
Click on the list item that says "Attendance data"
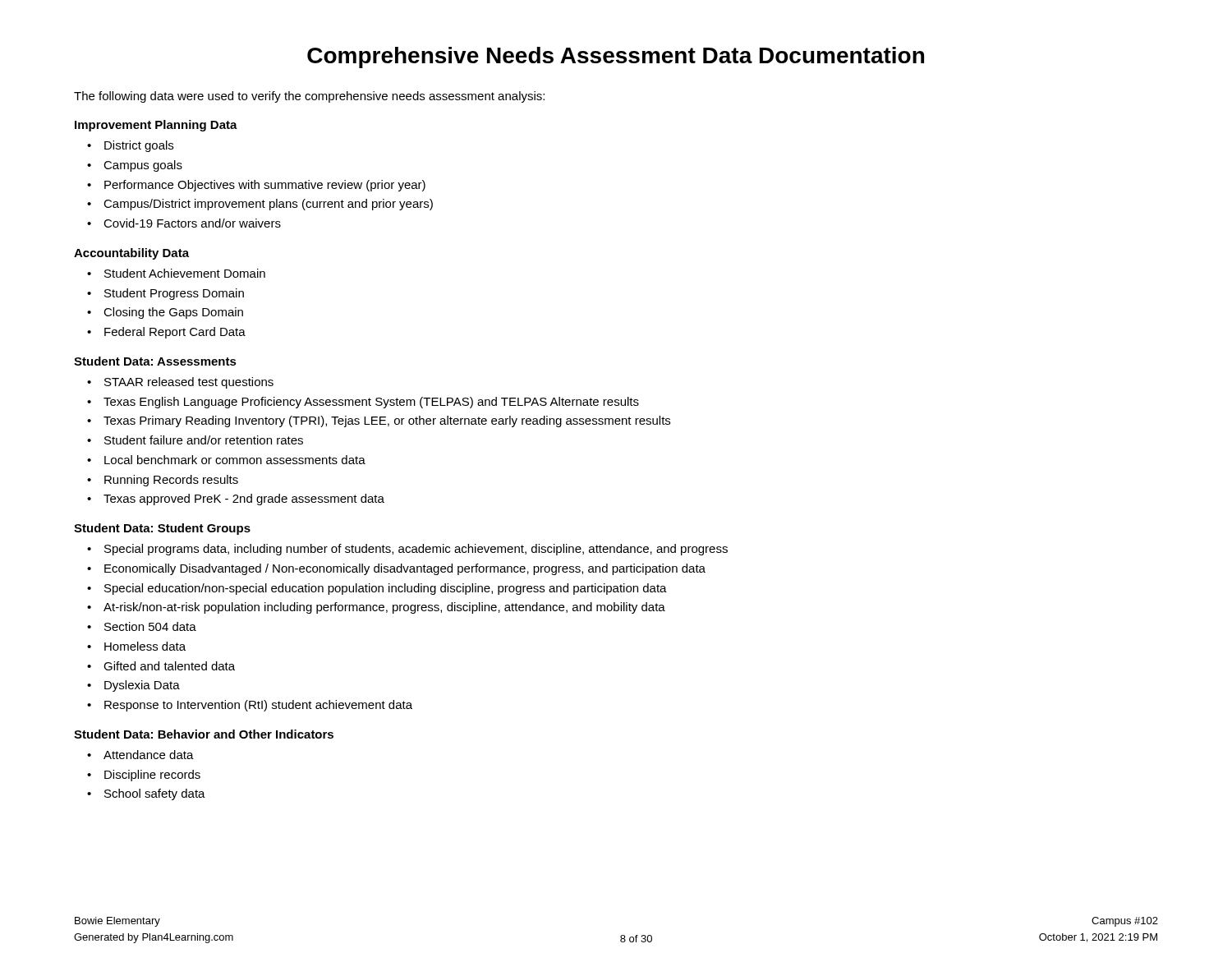pos(148,754)
